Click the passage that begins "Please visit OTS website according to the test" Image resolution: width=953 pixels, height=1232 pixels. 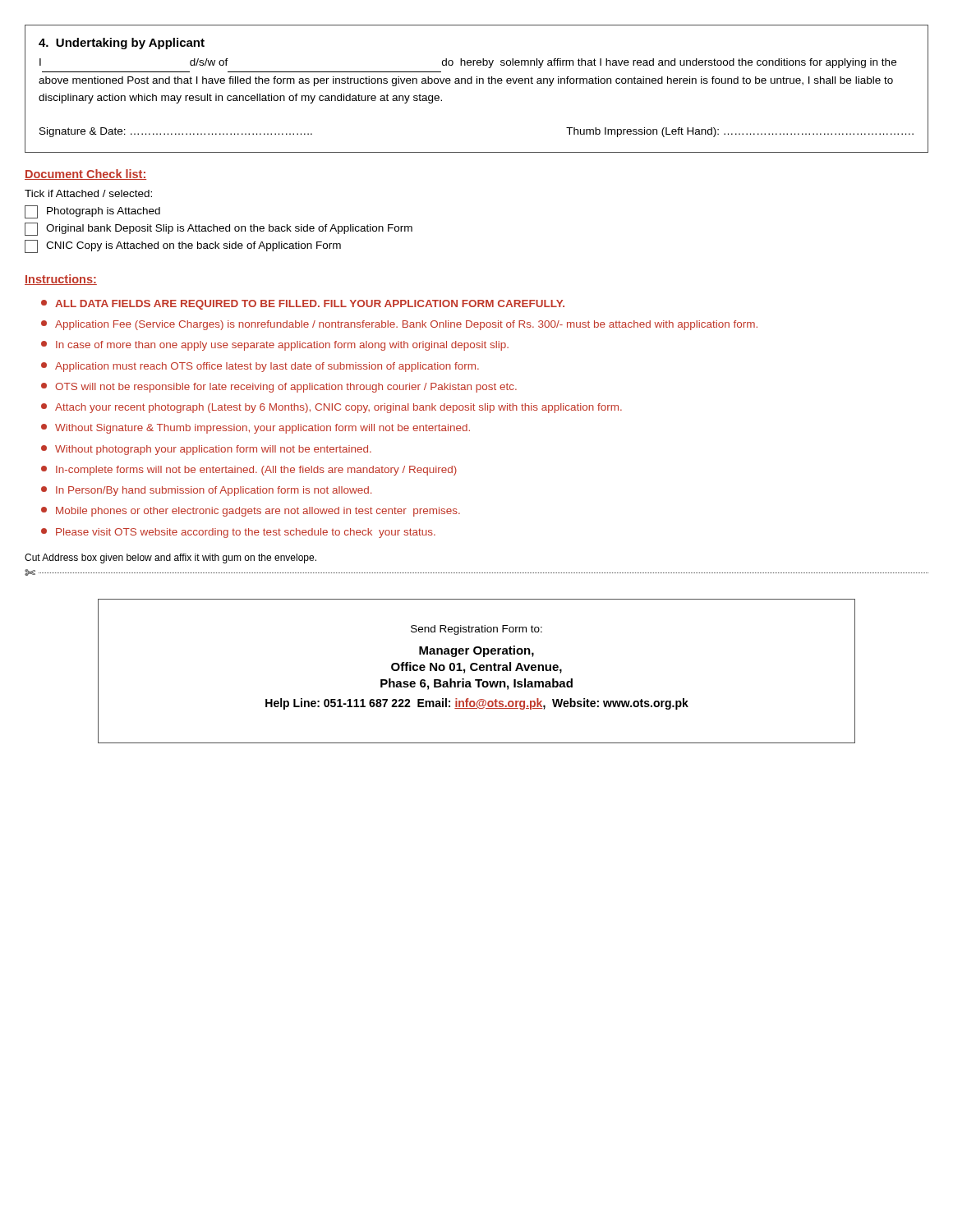[239, 532]
